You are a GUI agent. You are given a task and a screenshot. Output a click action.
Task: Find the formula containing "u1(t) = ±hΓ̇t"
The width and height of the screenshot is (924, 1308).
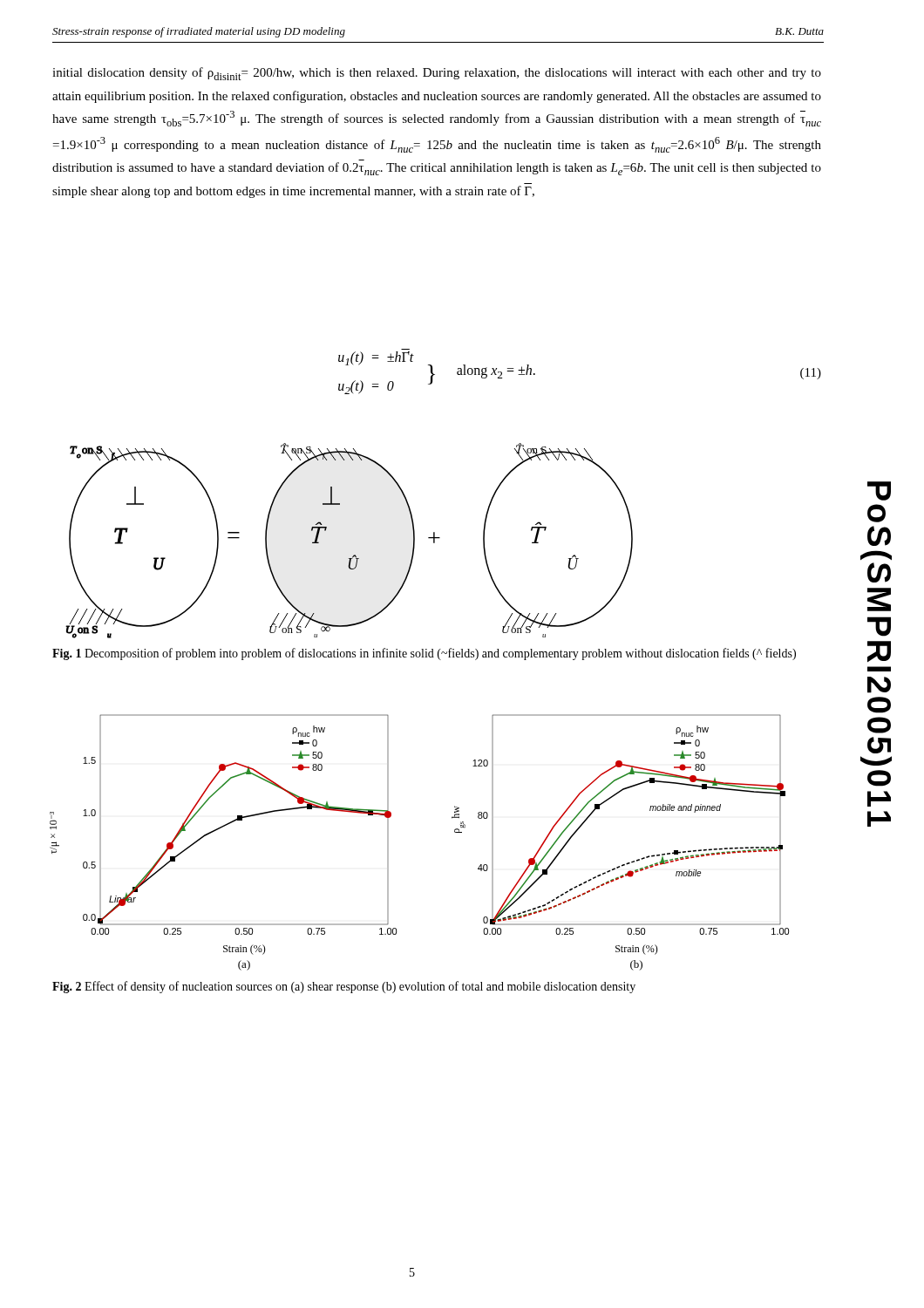(431, 373)
